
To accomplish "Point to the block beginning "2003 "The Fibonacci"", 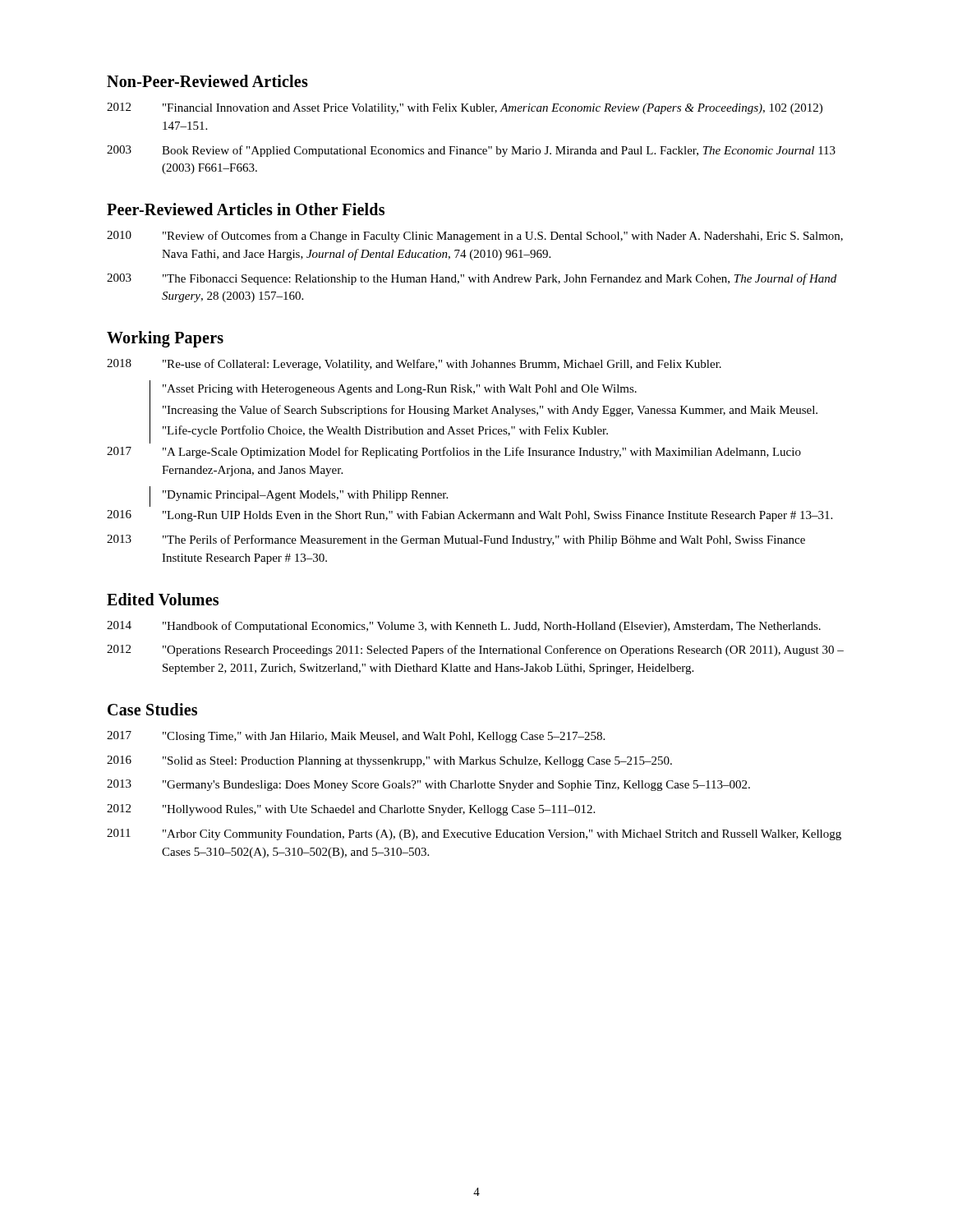I will 476,288.
